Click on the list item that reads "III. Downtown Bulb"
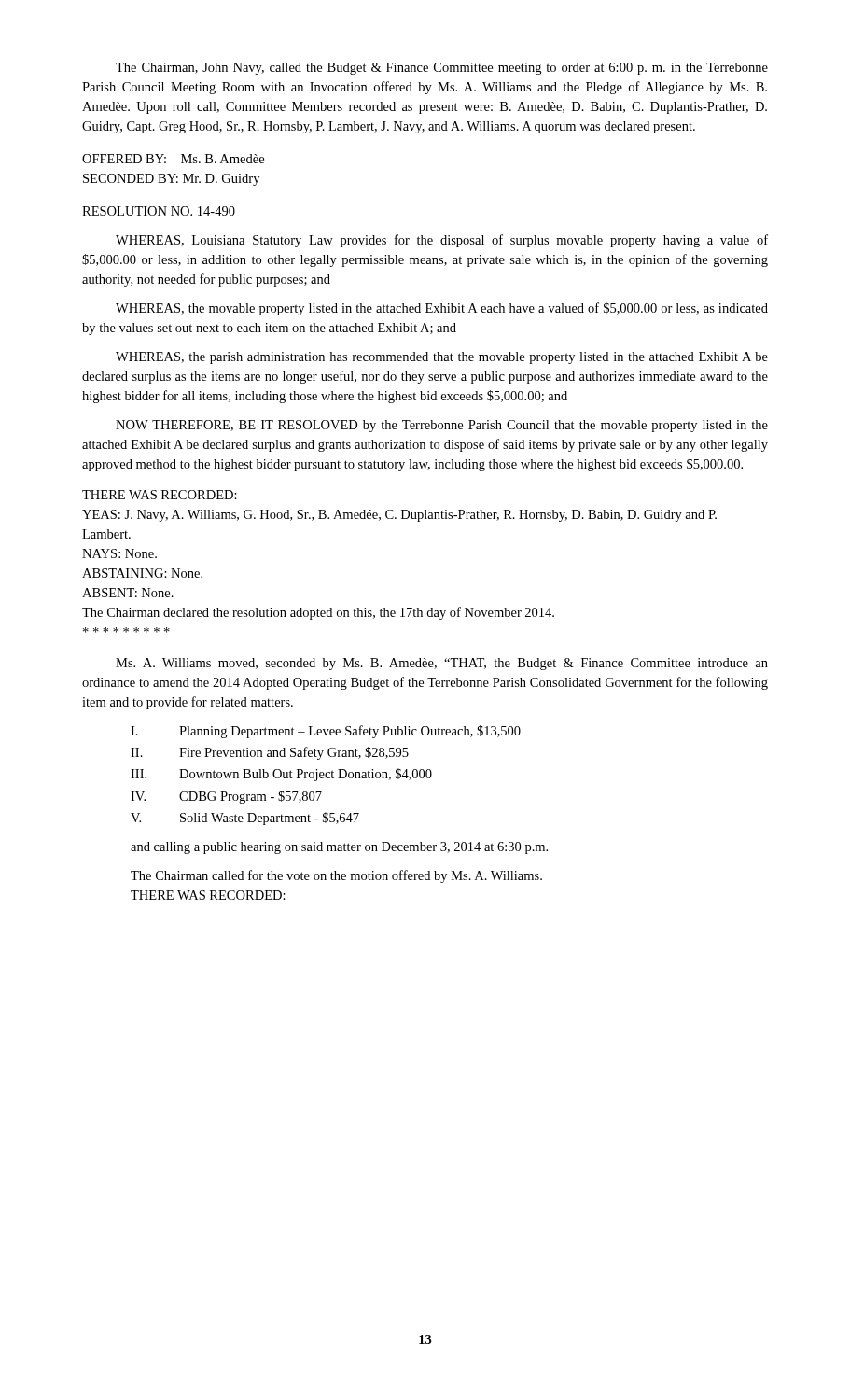850x1400 pixels. (425, 775)
